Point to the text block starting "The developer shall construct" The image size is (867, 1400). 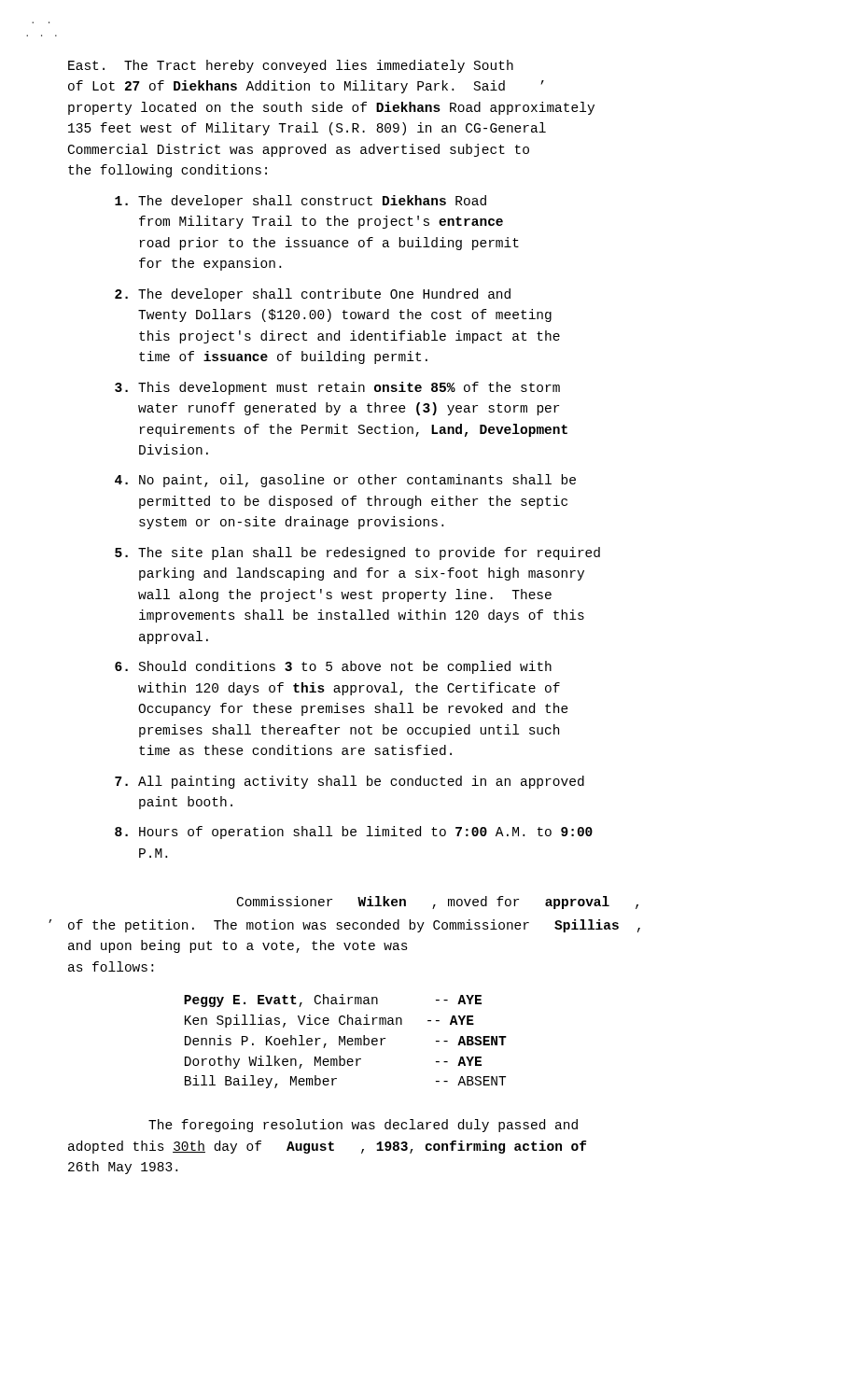tap(453, 233)
